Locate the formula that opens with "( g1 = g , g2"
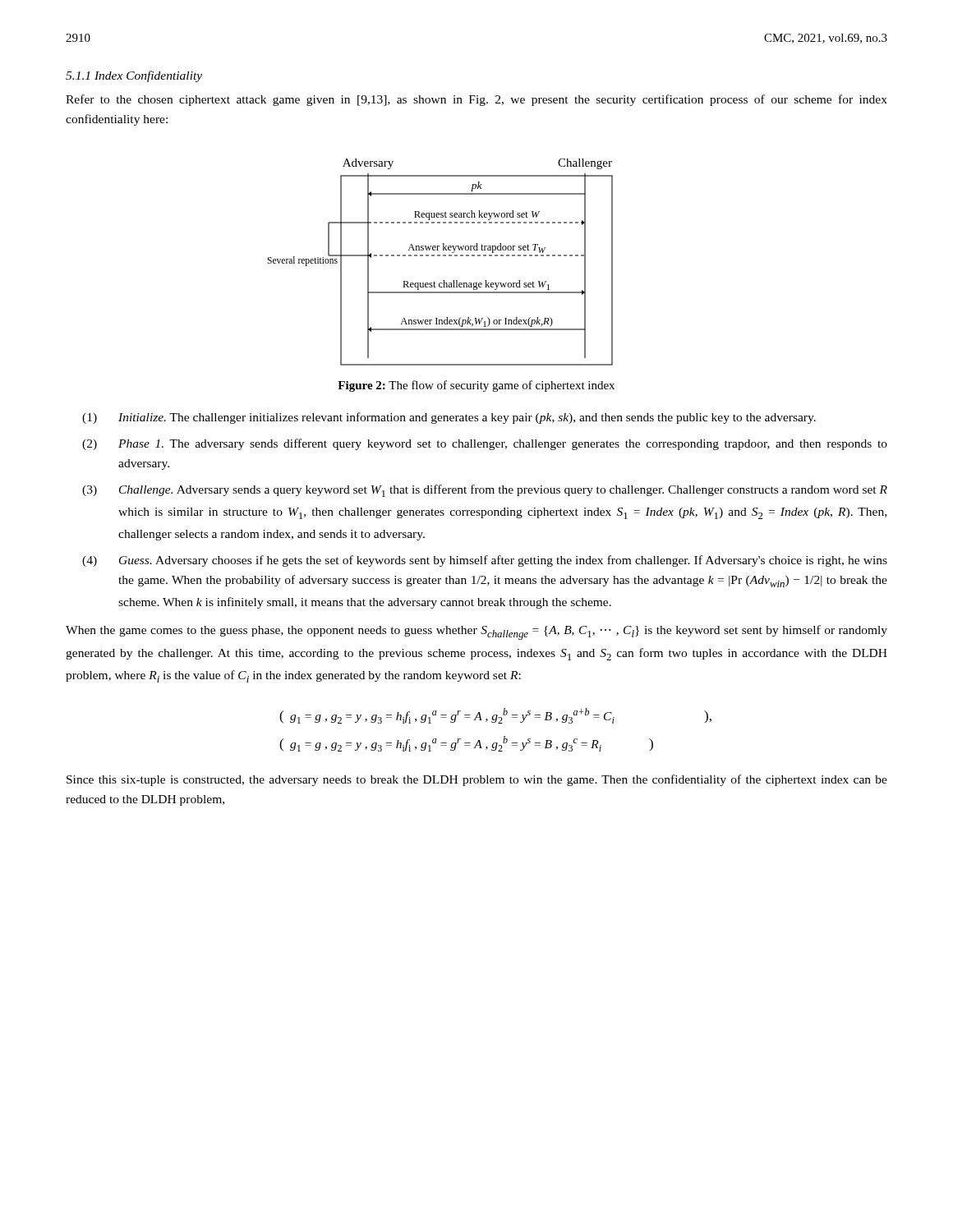This screenshot has width=953, height=1232. (509, 728)
